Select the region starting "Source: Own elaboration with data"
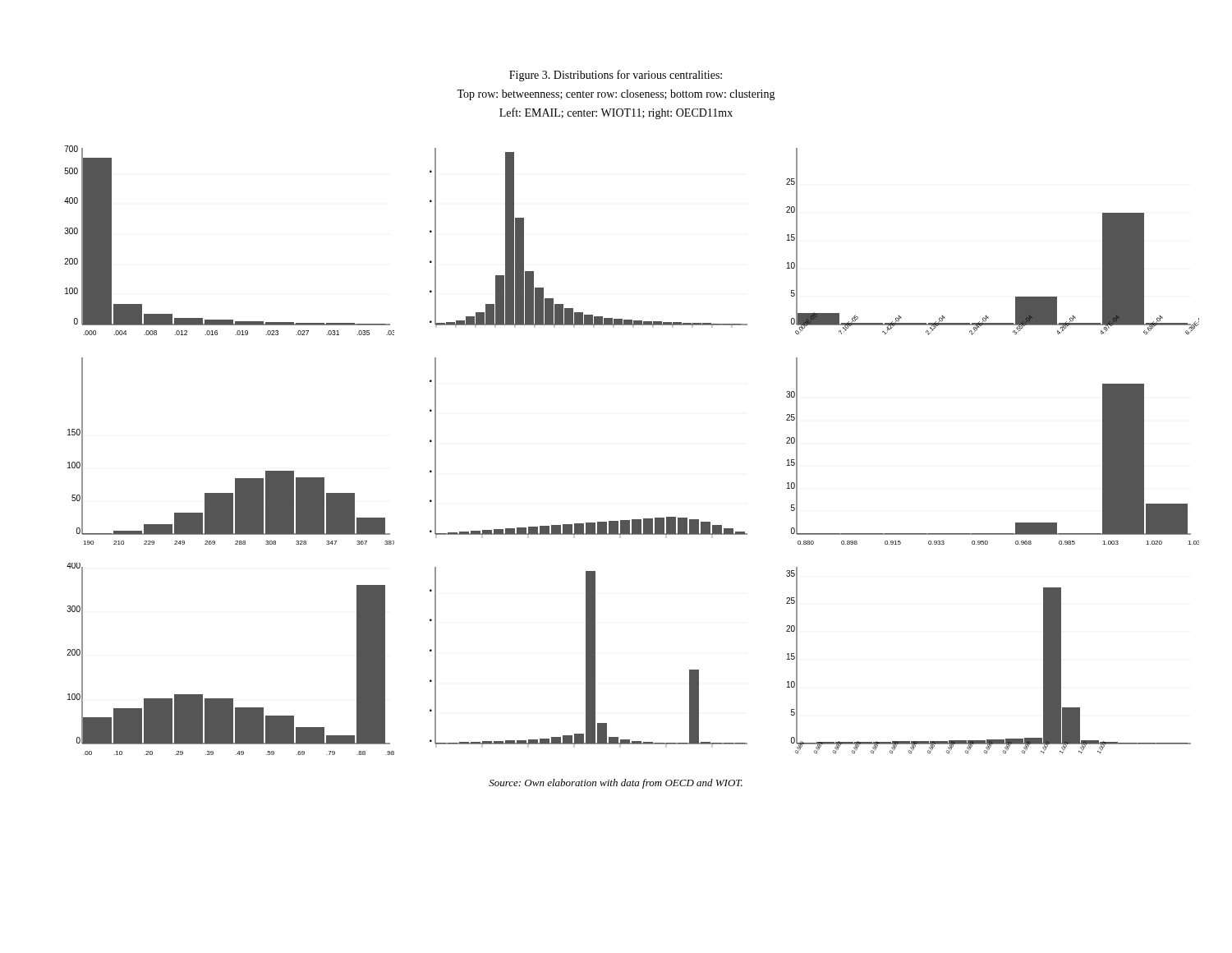1232x953 pixels. coord(616,783)
